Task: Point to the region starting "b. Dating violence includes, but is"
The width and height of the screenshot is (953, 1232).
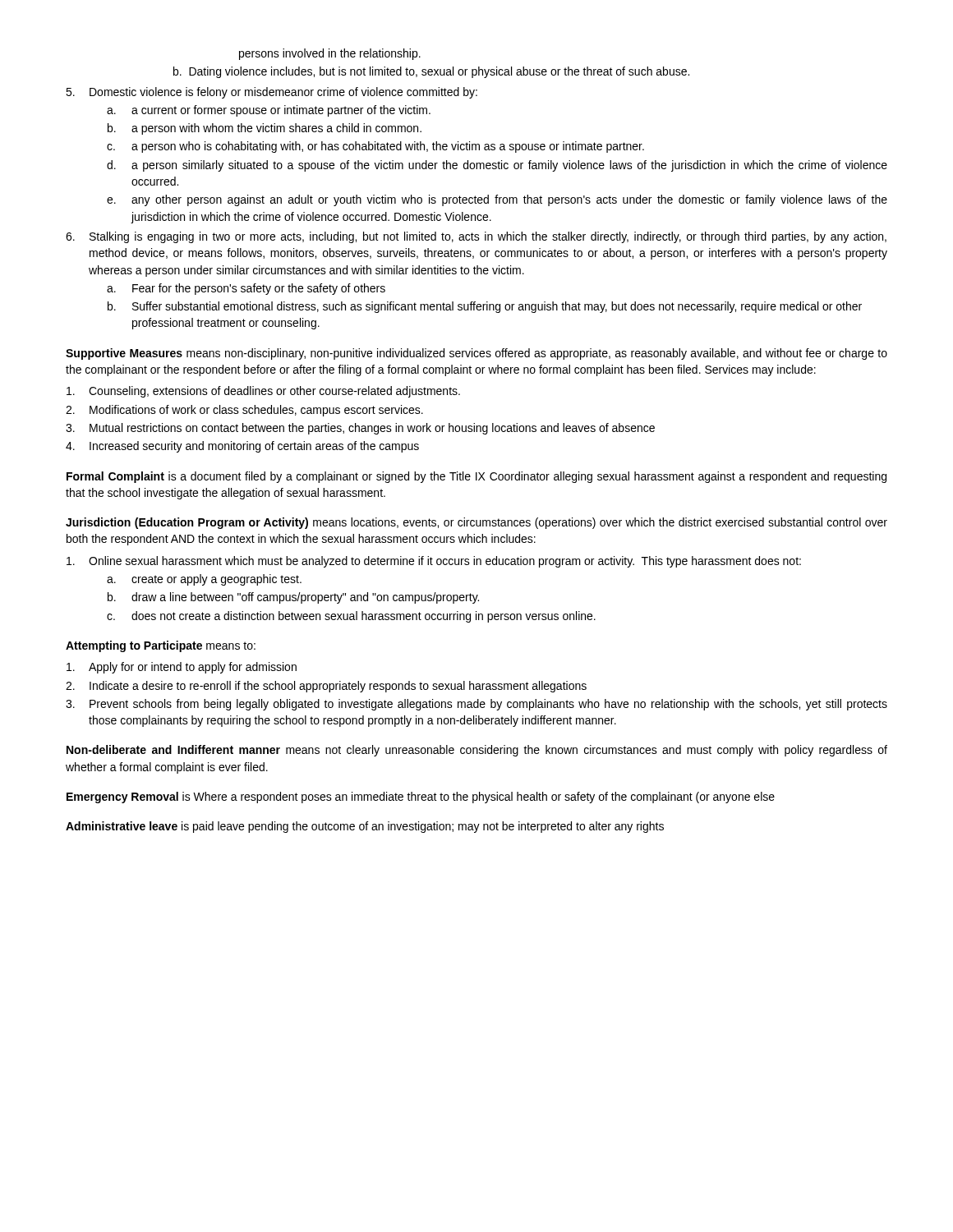Action: (431, 72)
